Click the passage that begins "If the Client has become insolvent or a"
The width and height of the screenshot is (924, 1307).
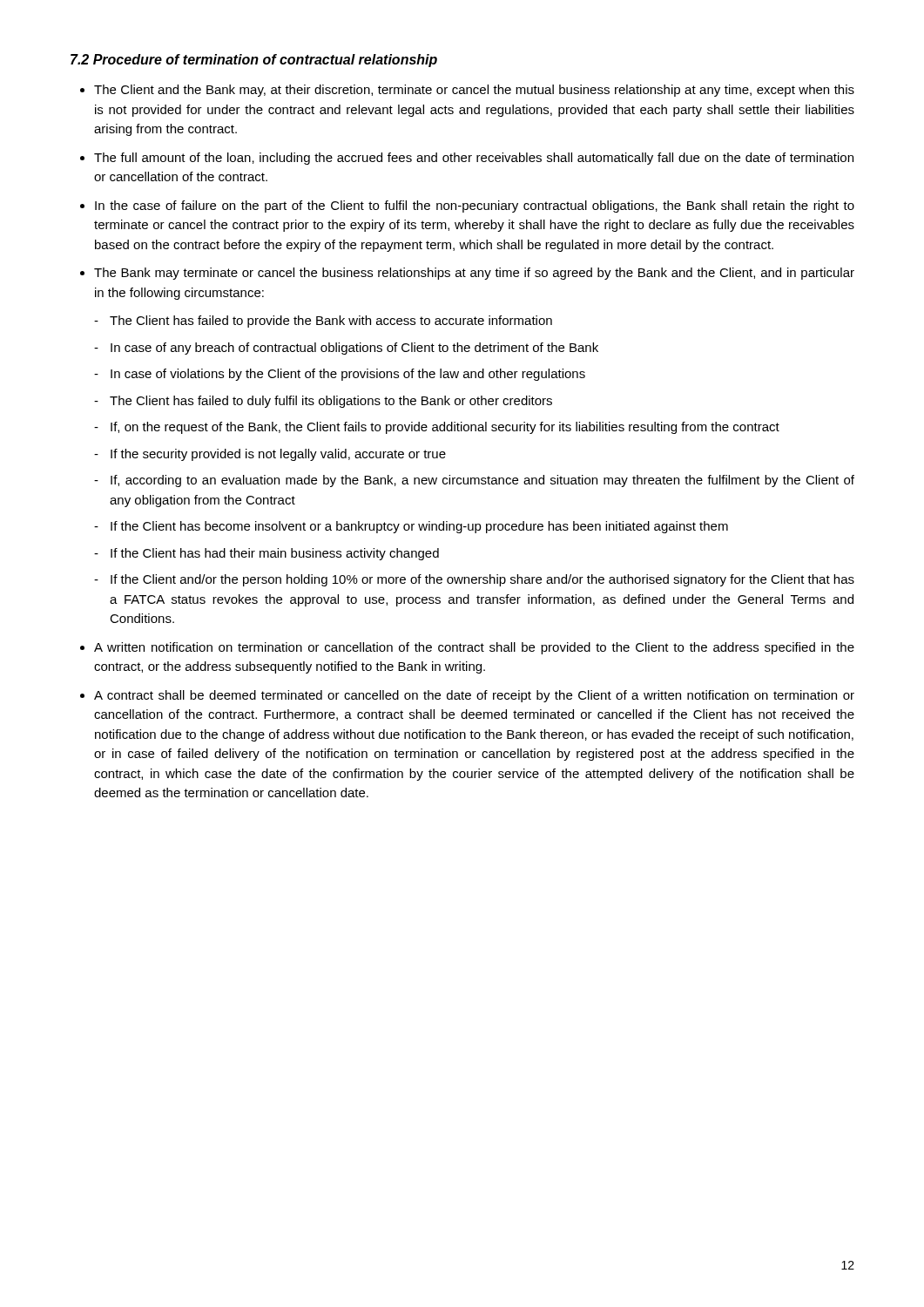coord(474,526)
